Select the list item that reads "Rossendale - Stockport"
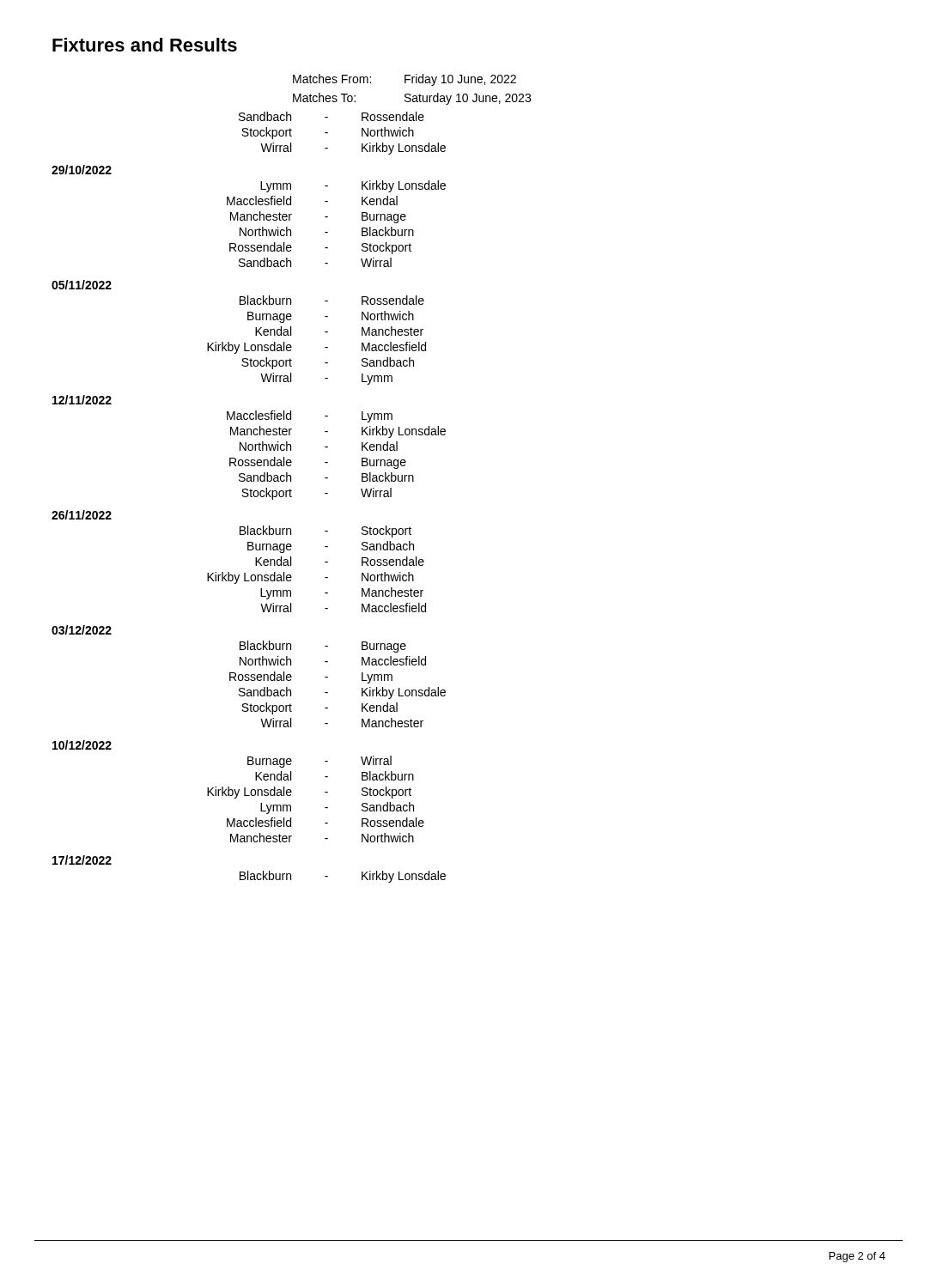937x1288 pixels. point(318,247)
